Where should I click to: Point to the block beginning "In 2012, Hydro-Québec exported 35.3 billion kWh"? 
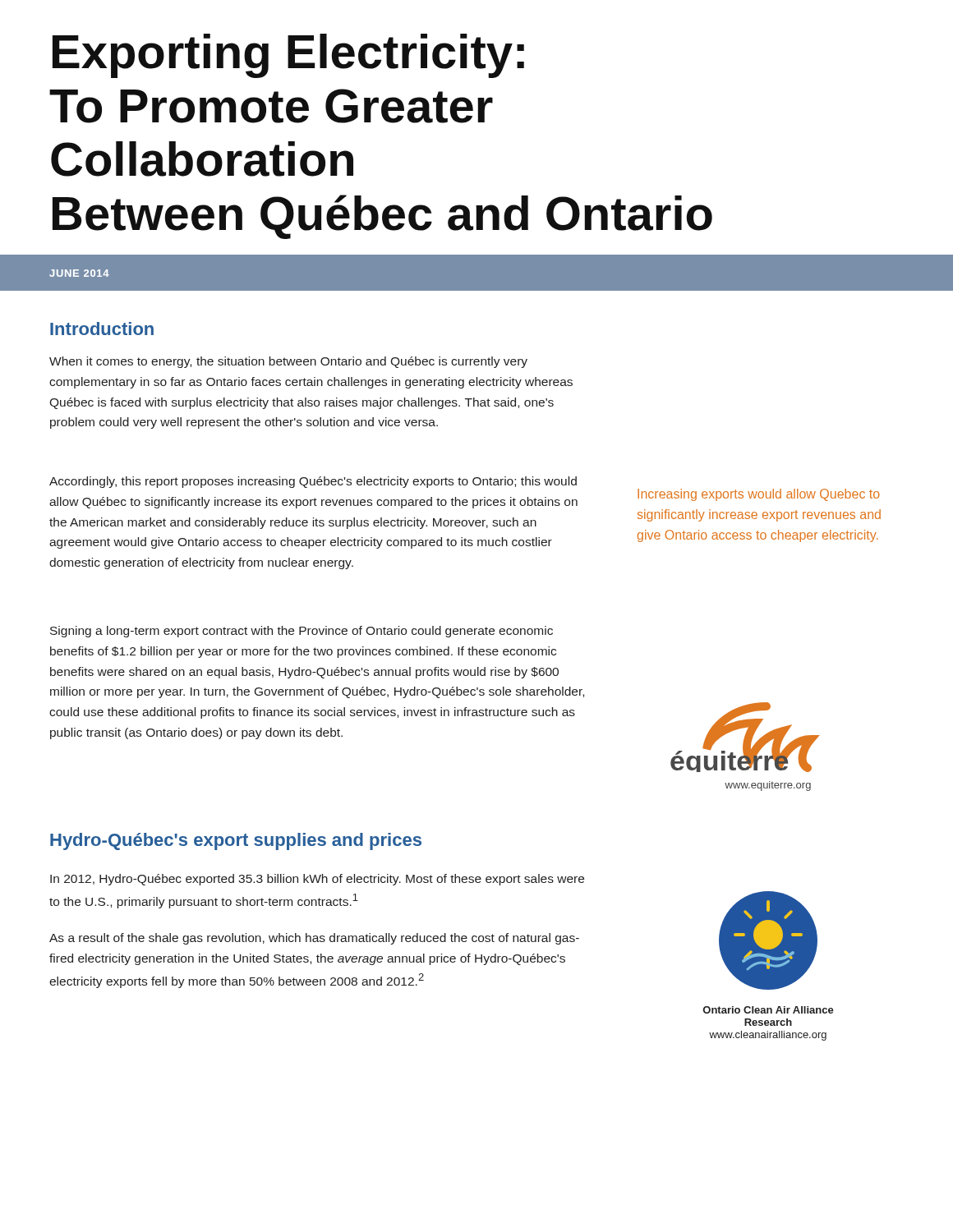click(318, 891)
